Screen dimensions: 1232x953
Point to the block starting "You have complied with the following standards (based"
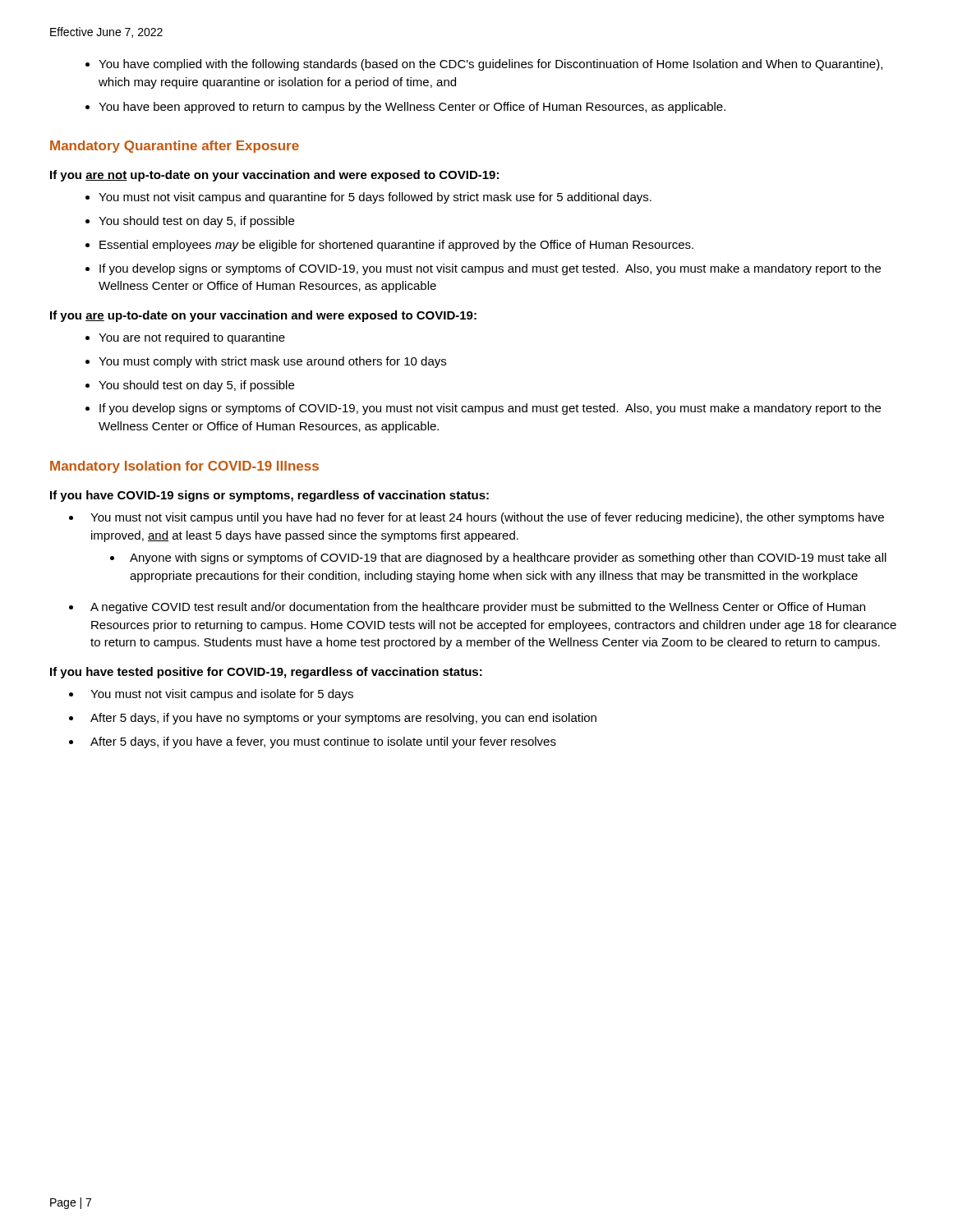tap(491, 73)
